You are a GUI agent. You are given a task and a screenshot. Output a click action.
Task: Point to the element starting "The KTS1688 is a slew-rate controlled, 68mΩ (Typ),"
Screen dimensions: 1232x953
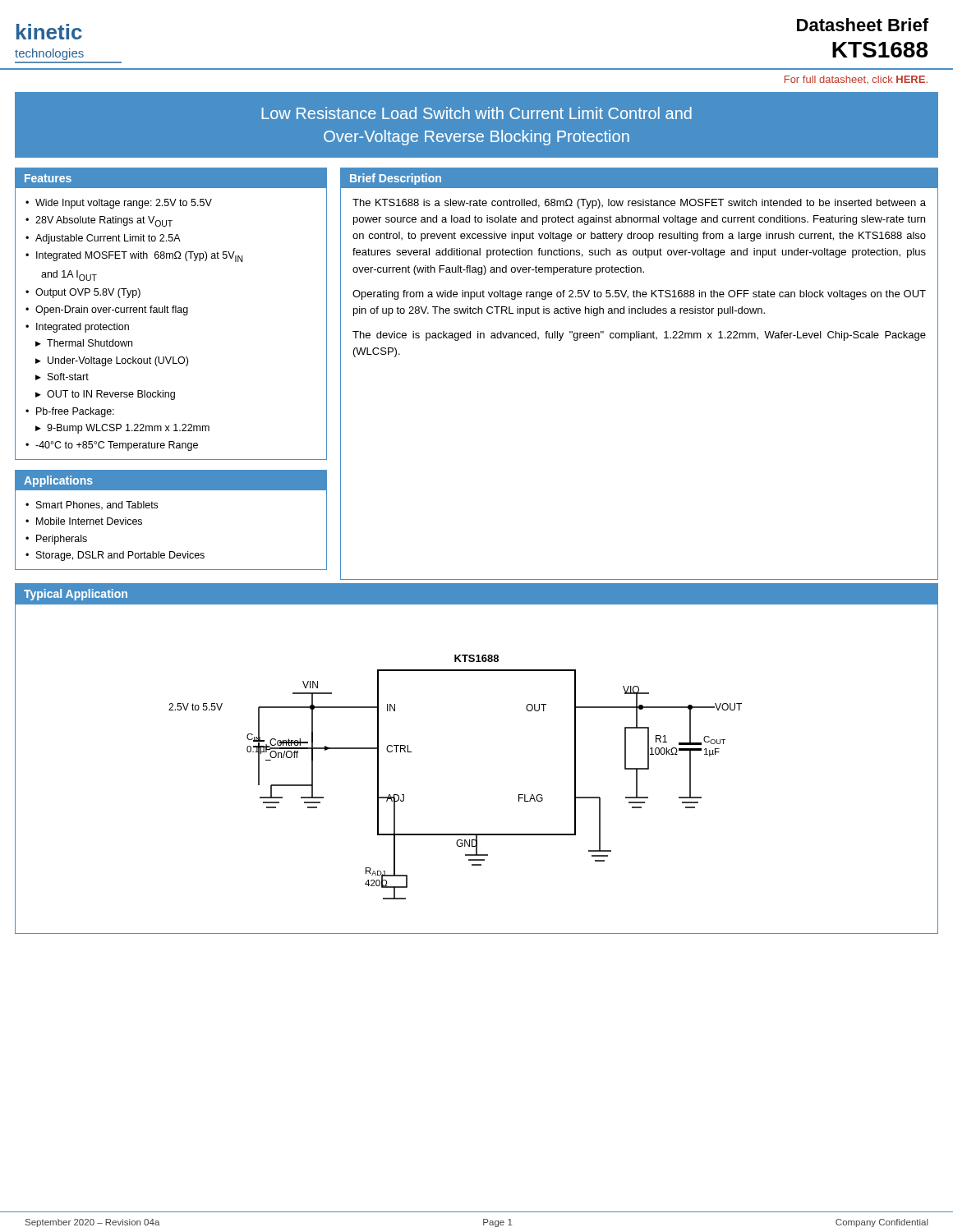[639, 277]
